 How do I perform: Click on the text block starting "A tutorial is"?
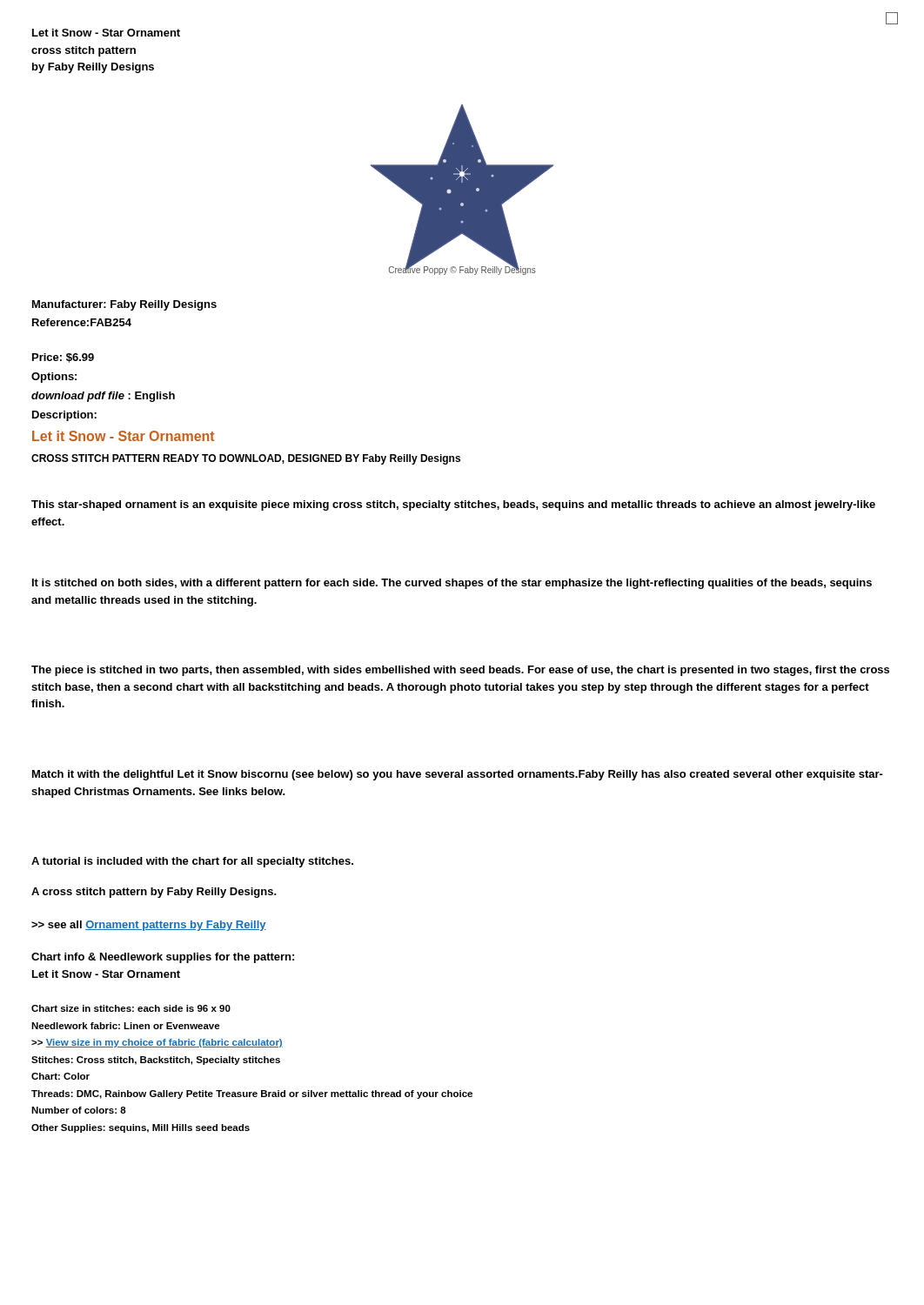click(193, 861)
